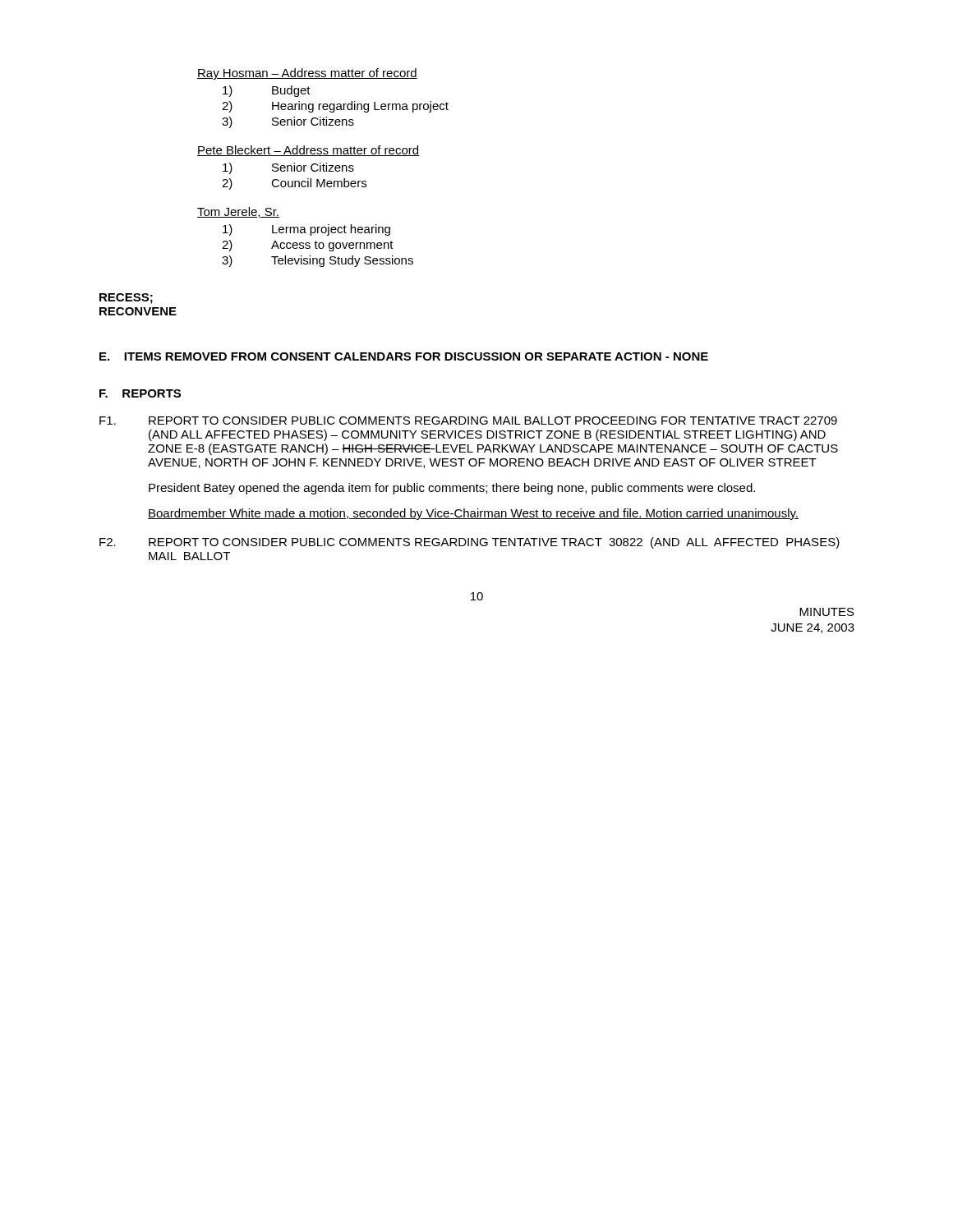
Task: Point to the region starting "Ray Hosman – Address"
Action: point(307,73)
